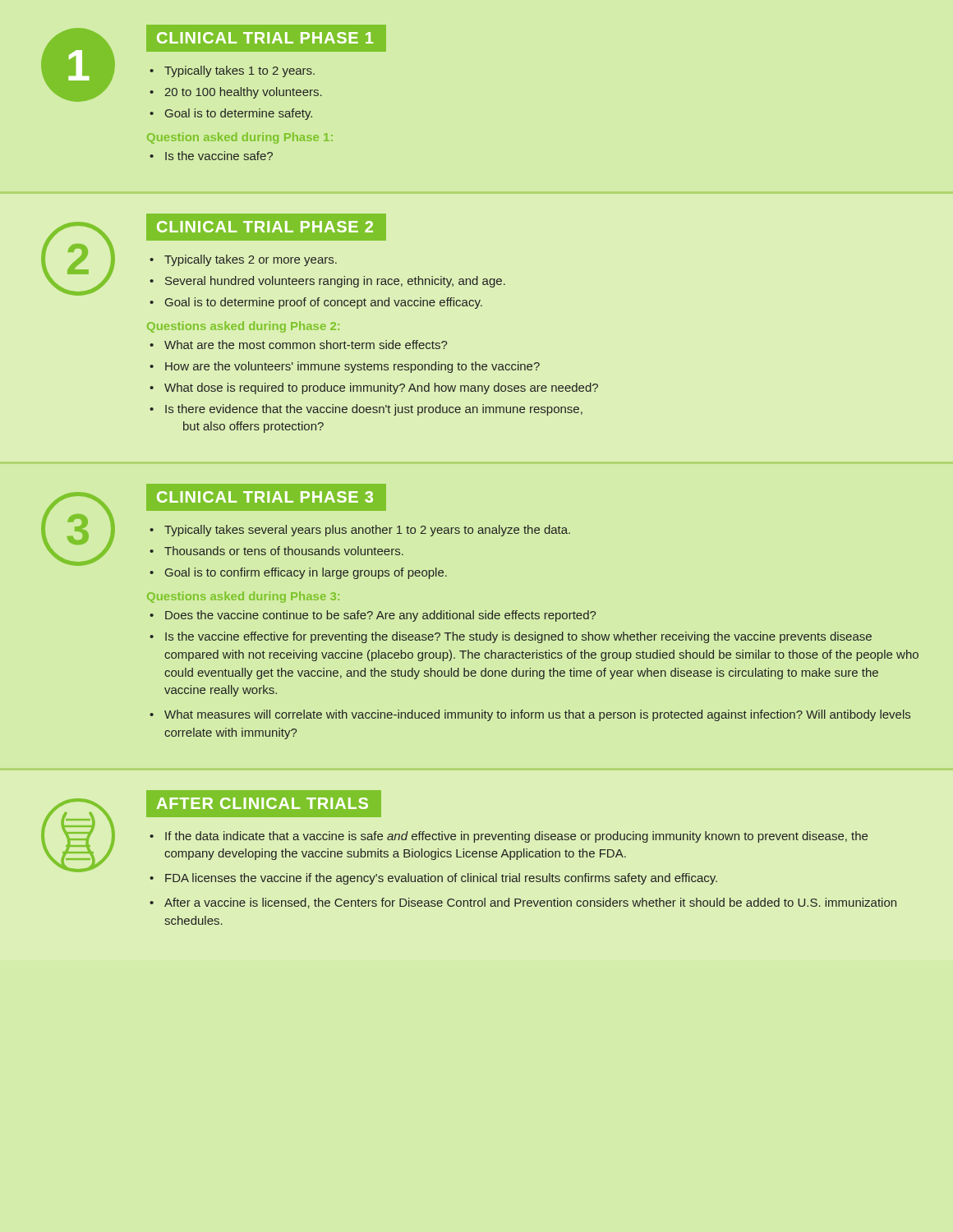
Task: Locate the text with the text "Questions asked during Phase 2:"
Action: [x=243, y=326]
